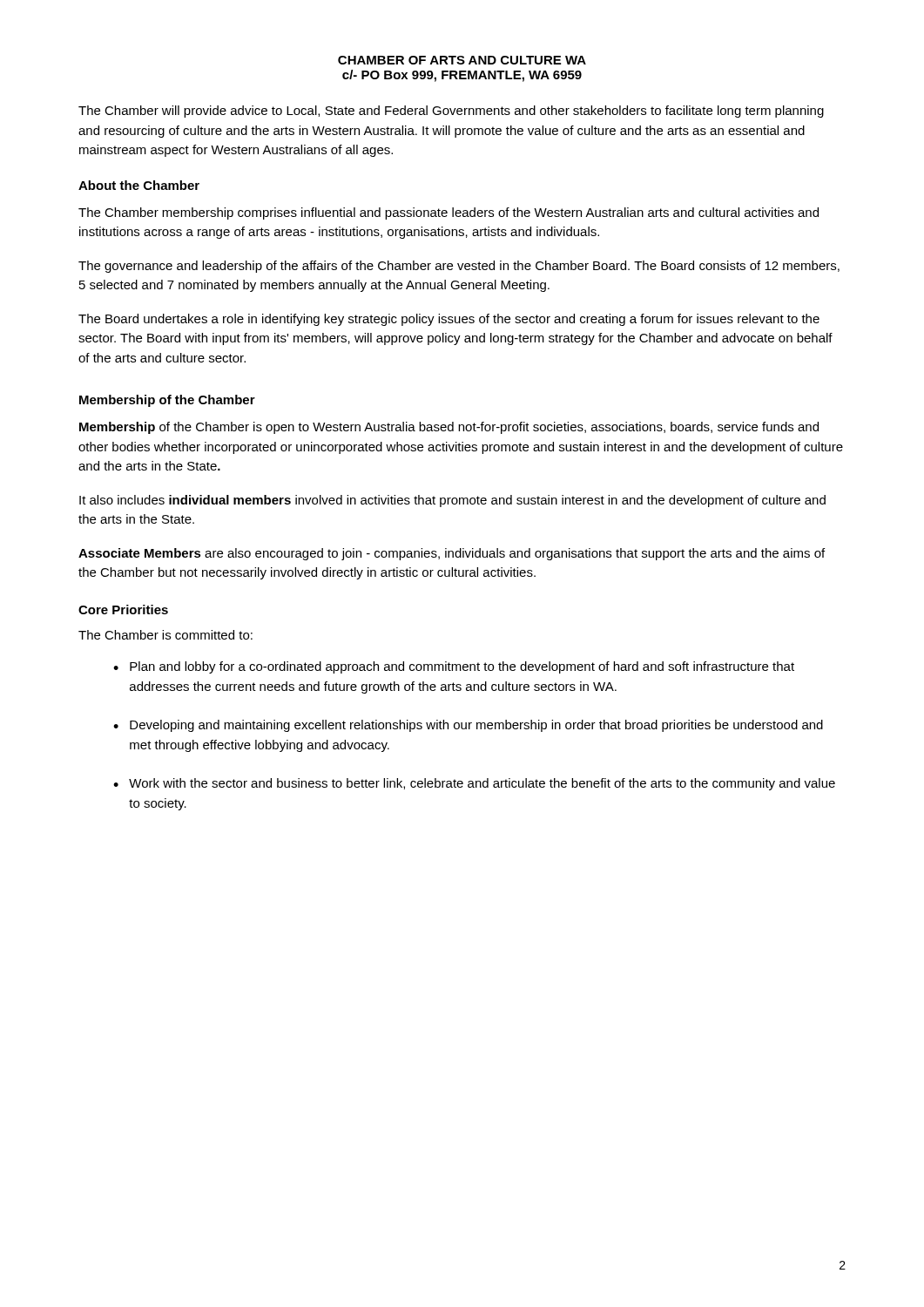The width and height of the screenshot is (924, 1307).
Task: Click on the text starting "The Board undertakes a role in identifying key"
Action: (x=455, y=338)
